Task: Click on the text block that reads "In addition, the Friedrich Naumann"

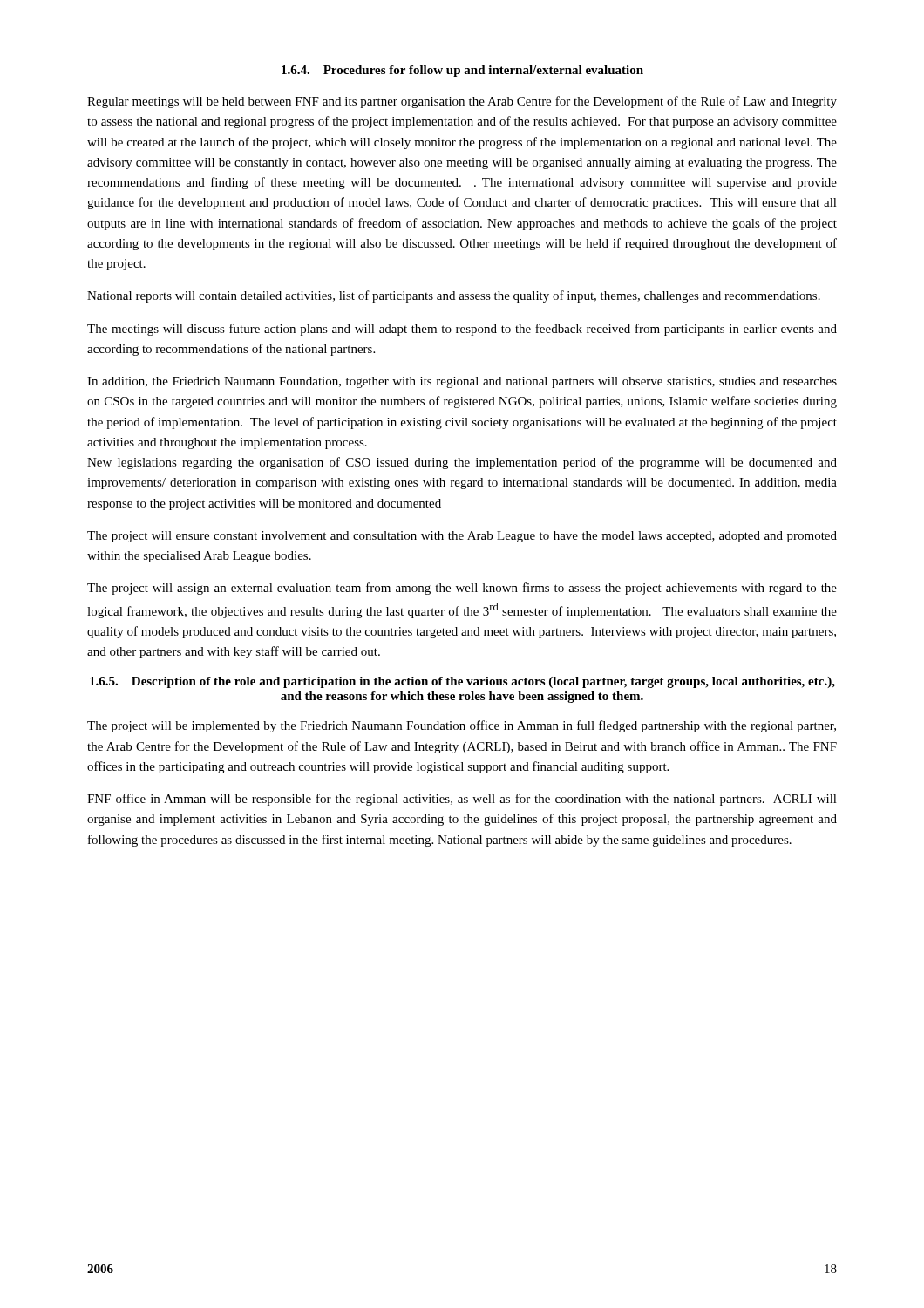Action: point(462,382)
